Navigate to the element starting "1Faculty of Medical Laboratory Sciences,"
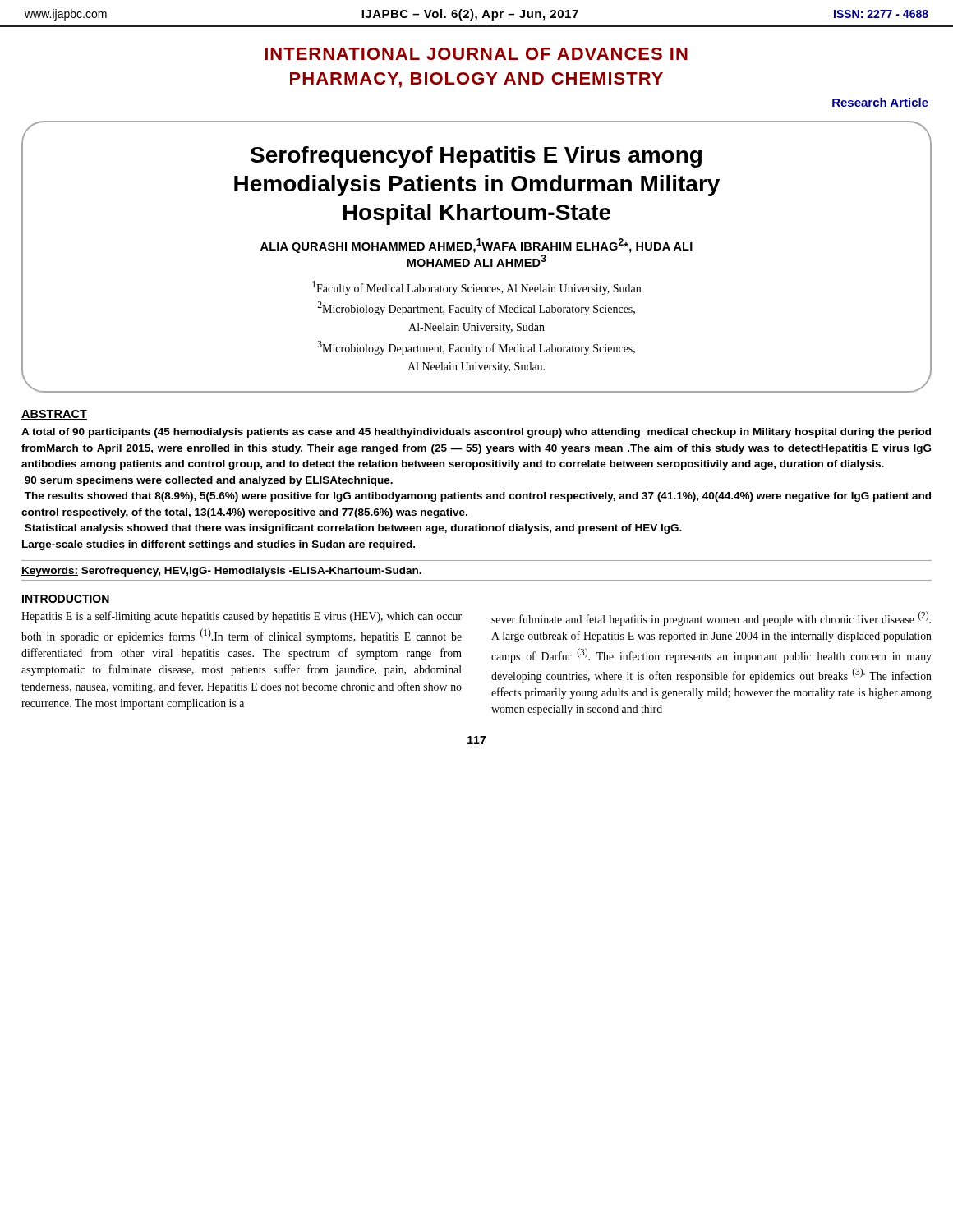 (476, 327)
